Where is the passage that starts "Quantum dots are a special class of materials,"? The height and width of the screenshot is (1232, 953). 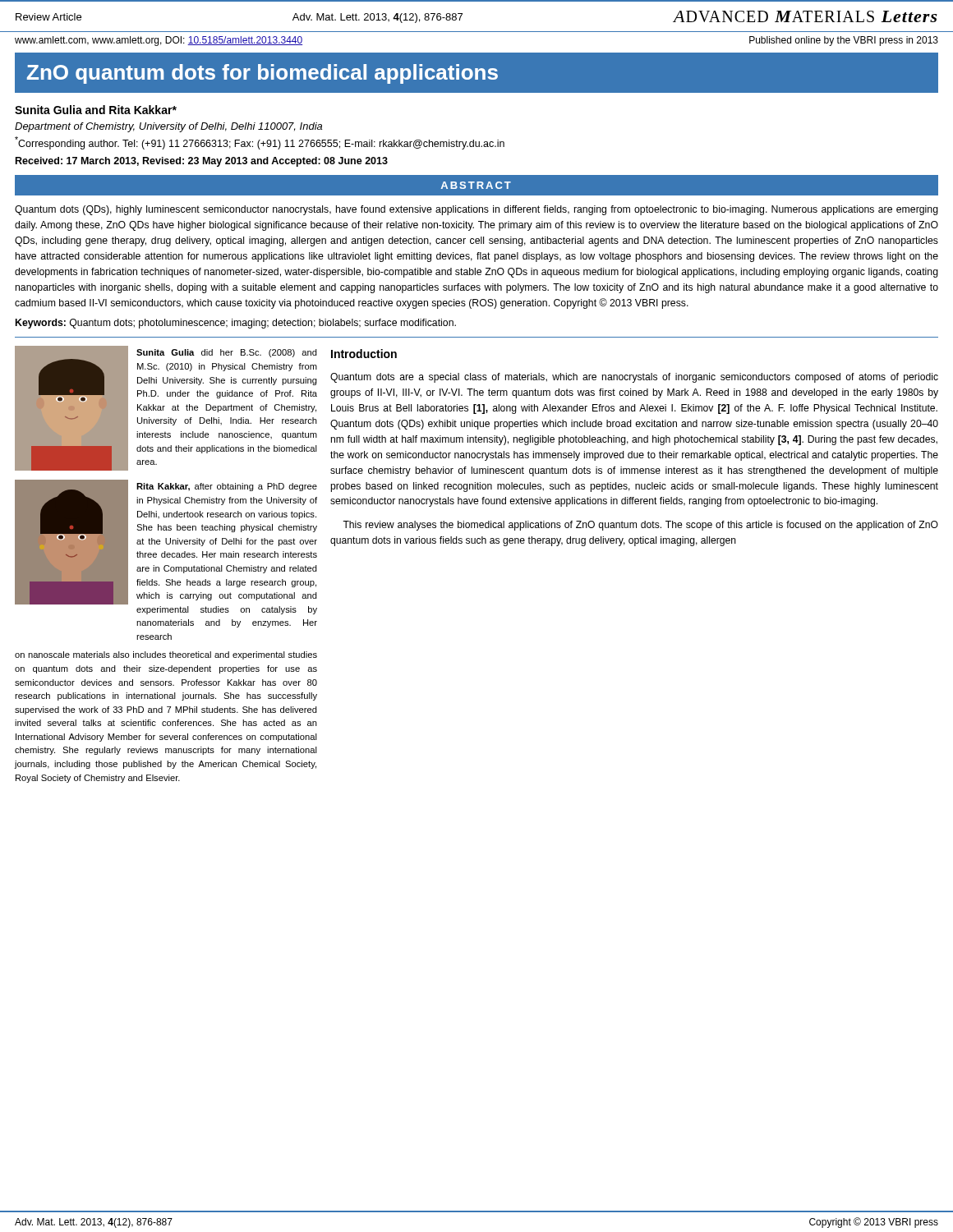634,439
